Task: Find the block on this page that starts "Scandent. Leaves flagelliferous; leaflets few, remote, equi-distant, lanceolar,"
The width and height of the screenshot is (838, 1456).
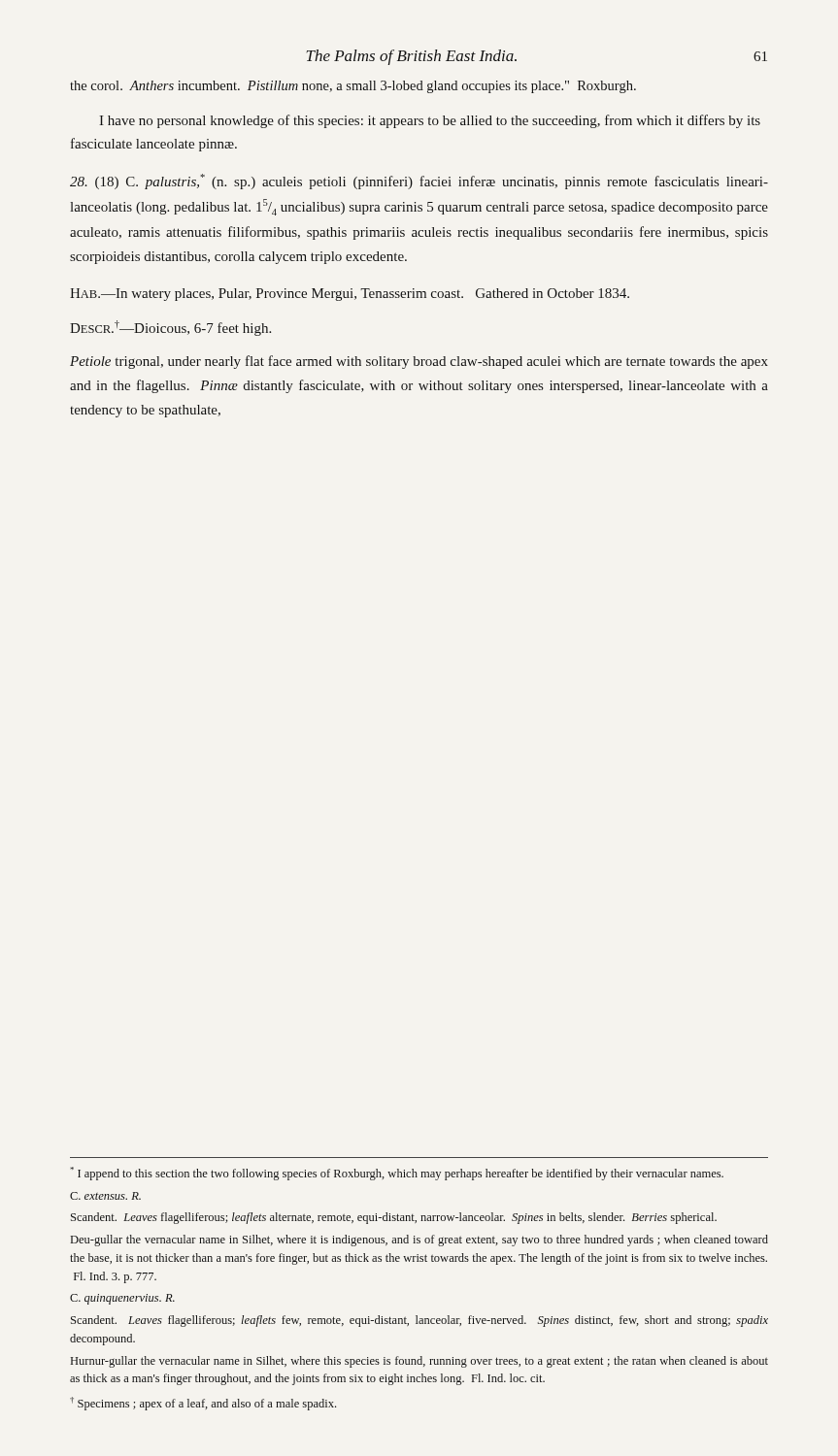Action: click(419, 1329)
